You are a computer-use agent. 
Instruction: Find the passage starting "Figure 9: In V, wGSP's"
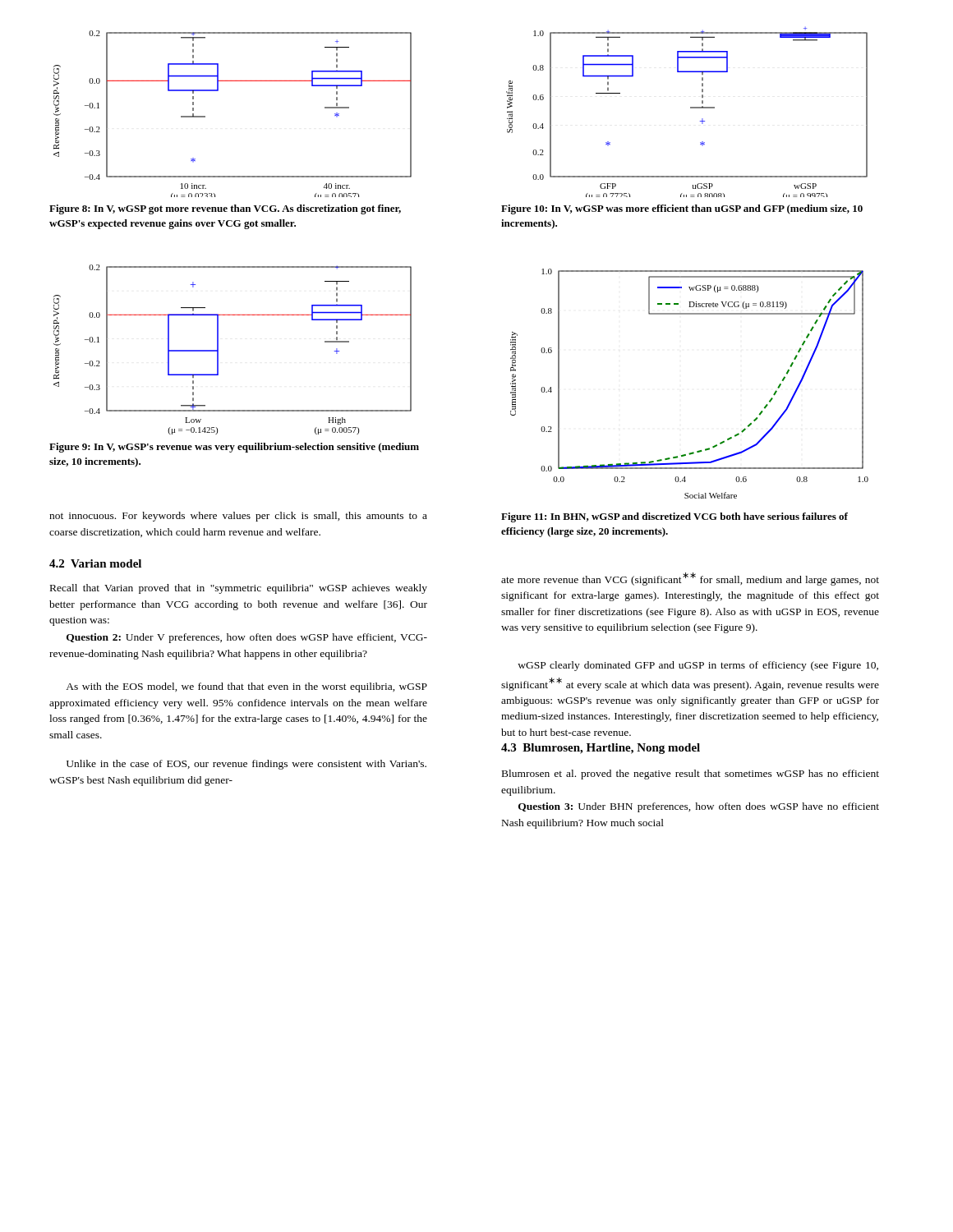point(234,454)
